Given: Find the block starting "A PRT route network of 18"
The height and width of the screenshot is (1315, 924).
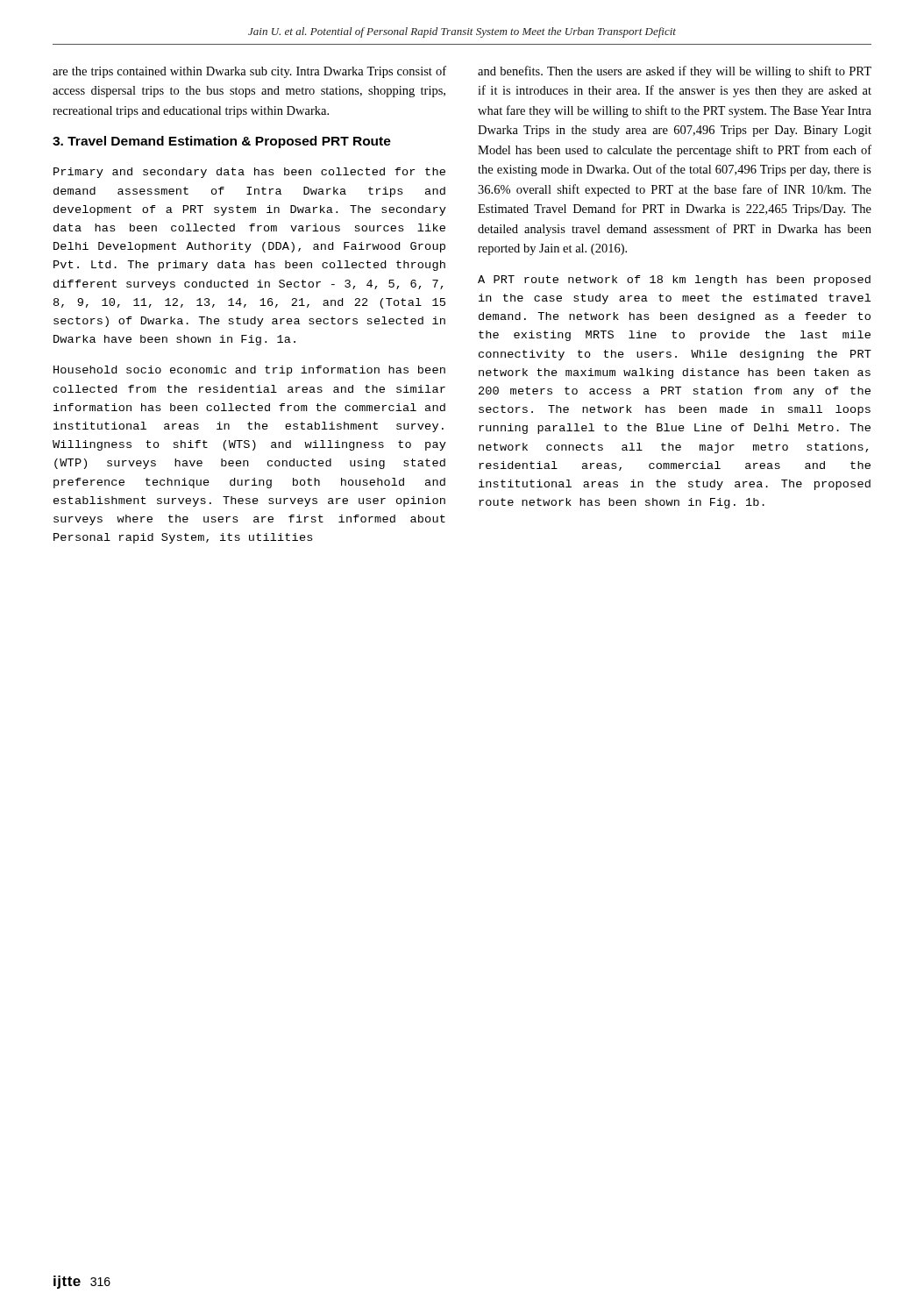Looking at the screenshot, I should [675, 391].
